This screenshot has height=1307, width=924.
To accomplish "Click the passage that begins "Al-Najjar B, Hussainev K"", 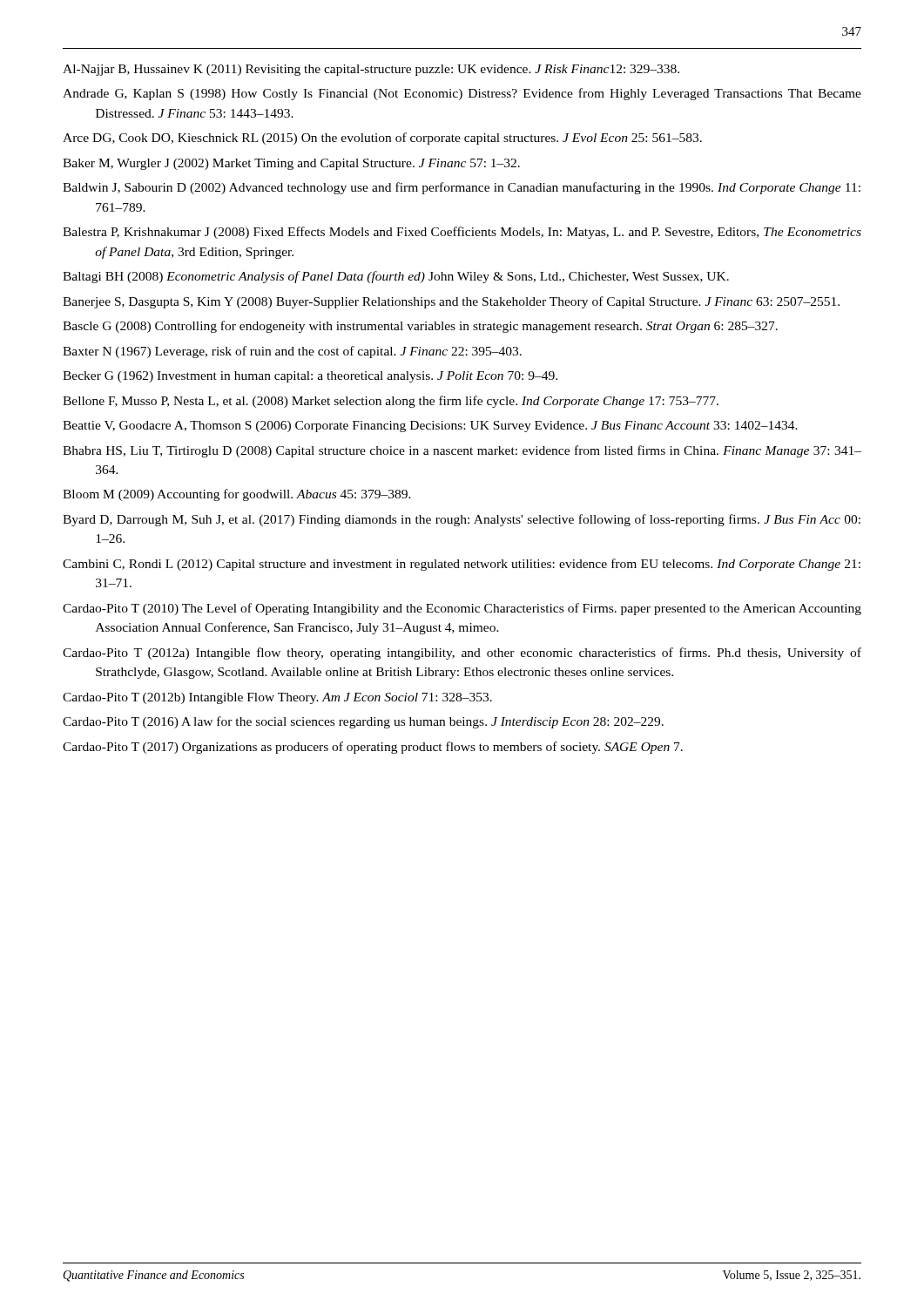I will [x=372, y=68].
